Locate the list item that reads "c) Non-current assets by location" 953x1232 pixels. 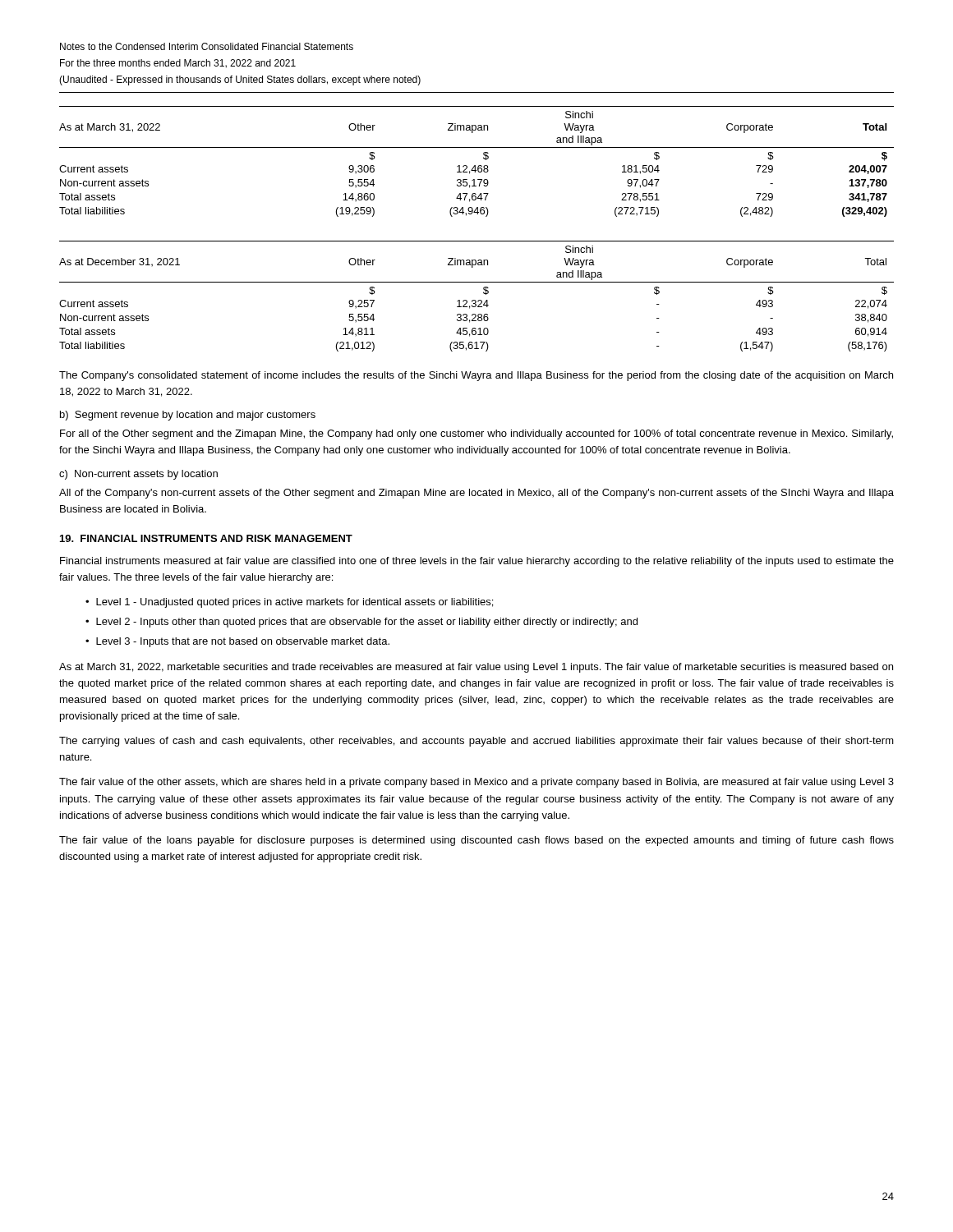pos(139,473)
